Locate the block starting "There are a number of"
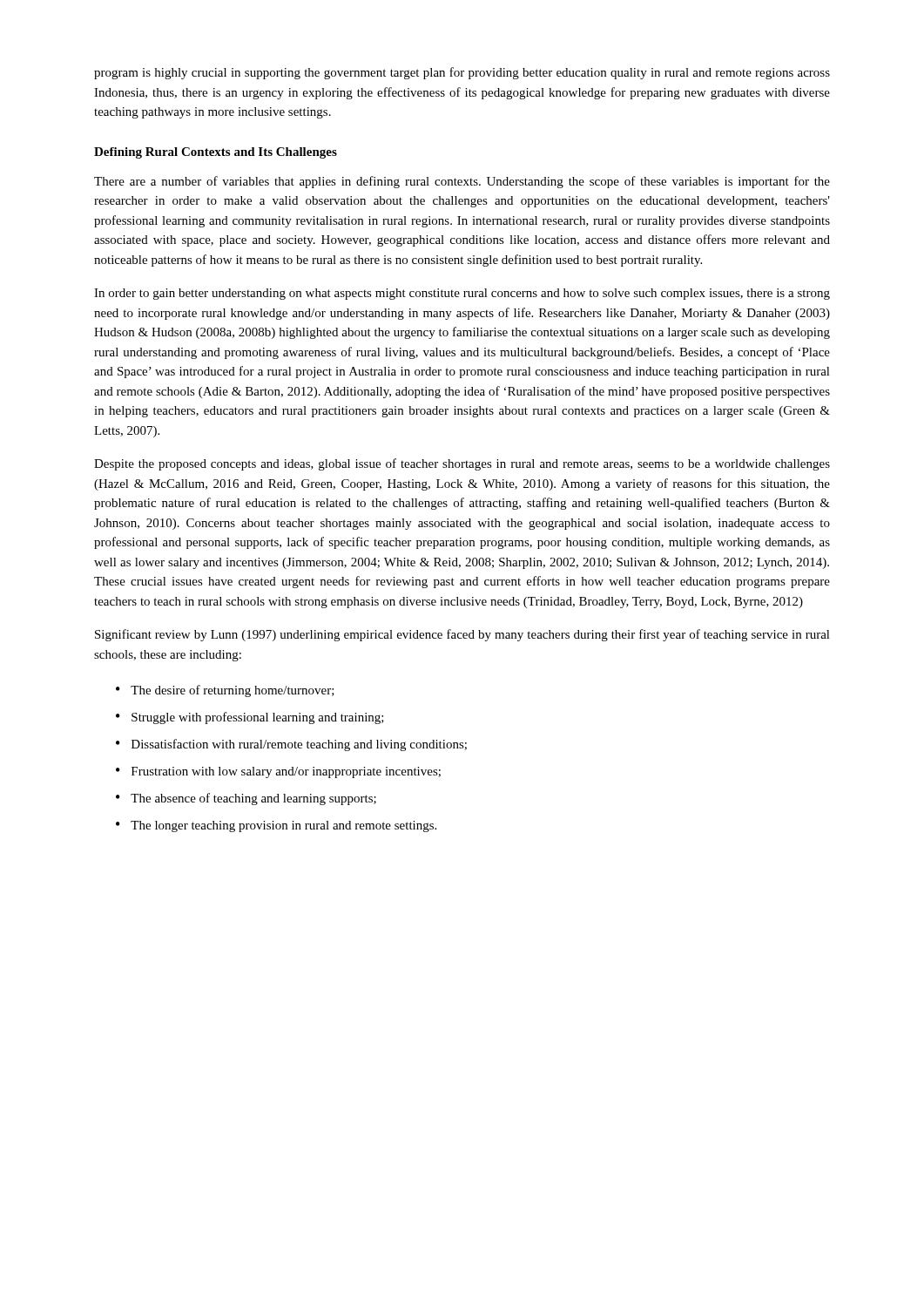The height and width of the screenshot is (1307, 924). [x=462, y=220]
